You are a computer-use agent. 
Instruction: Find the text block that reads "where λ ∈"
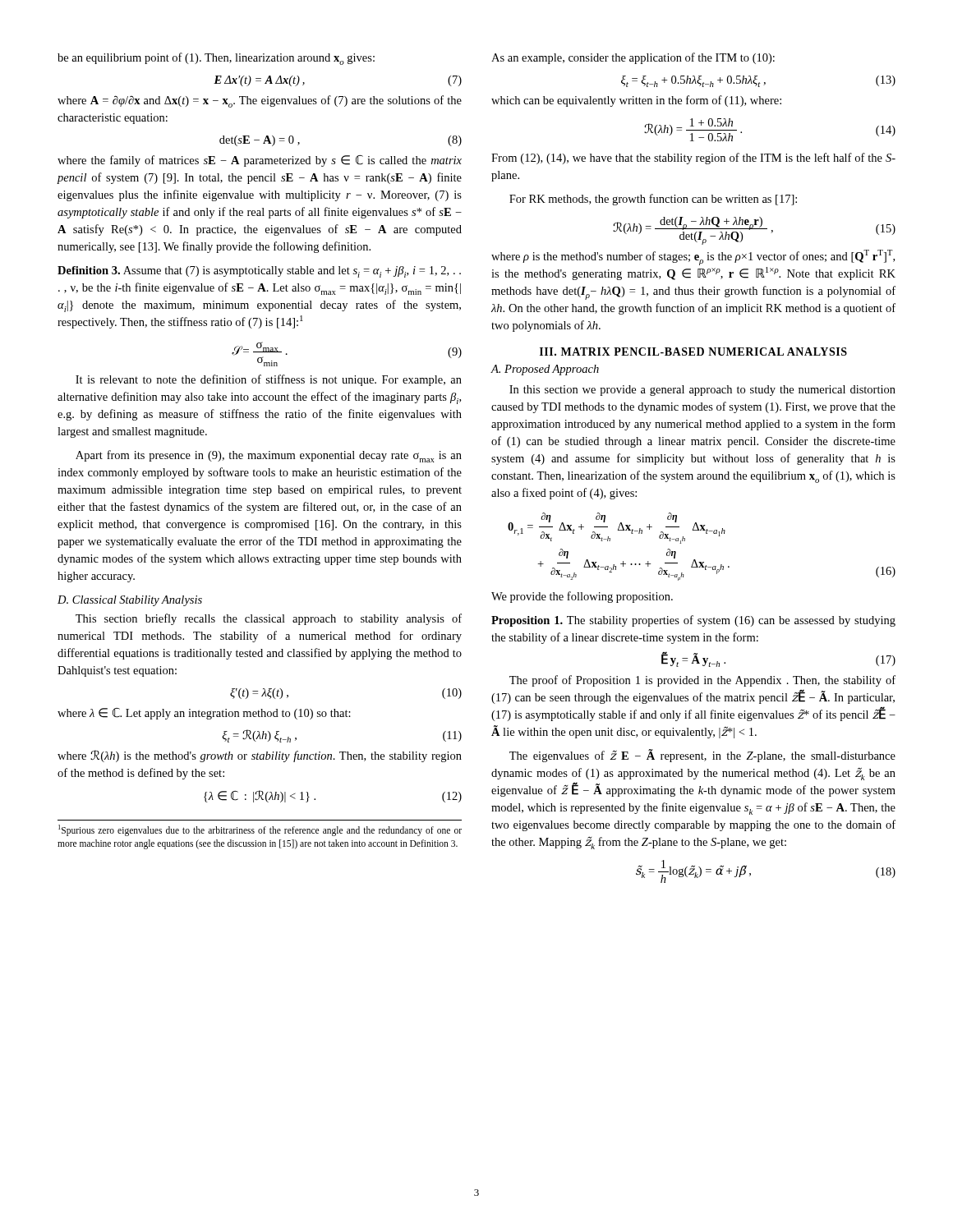pos(260,714)
